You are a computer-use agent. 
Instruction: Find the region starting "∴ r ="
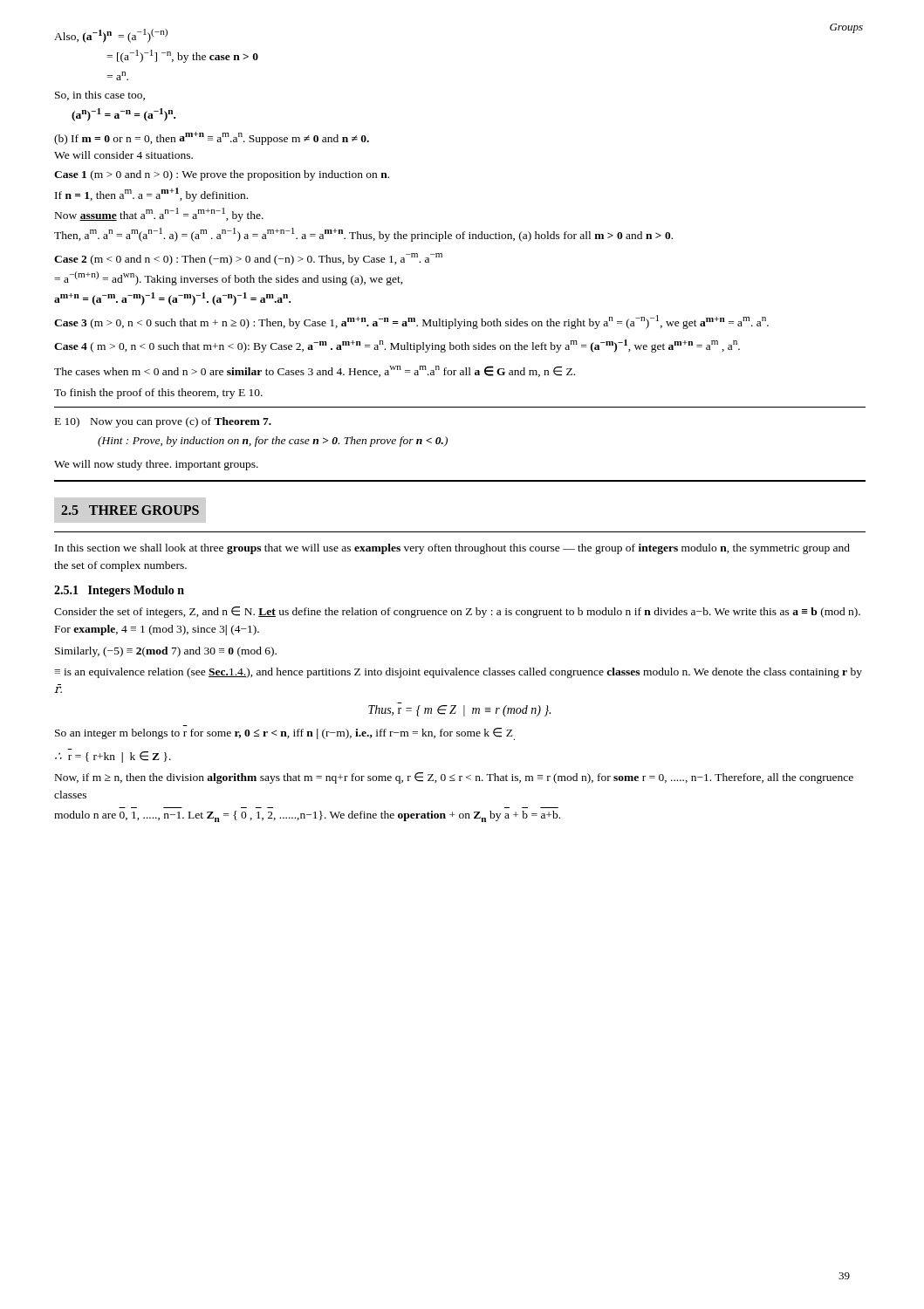[113, 756]
